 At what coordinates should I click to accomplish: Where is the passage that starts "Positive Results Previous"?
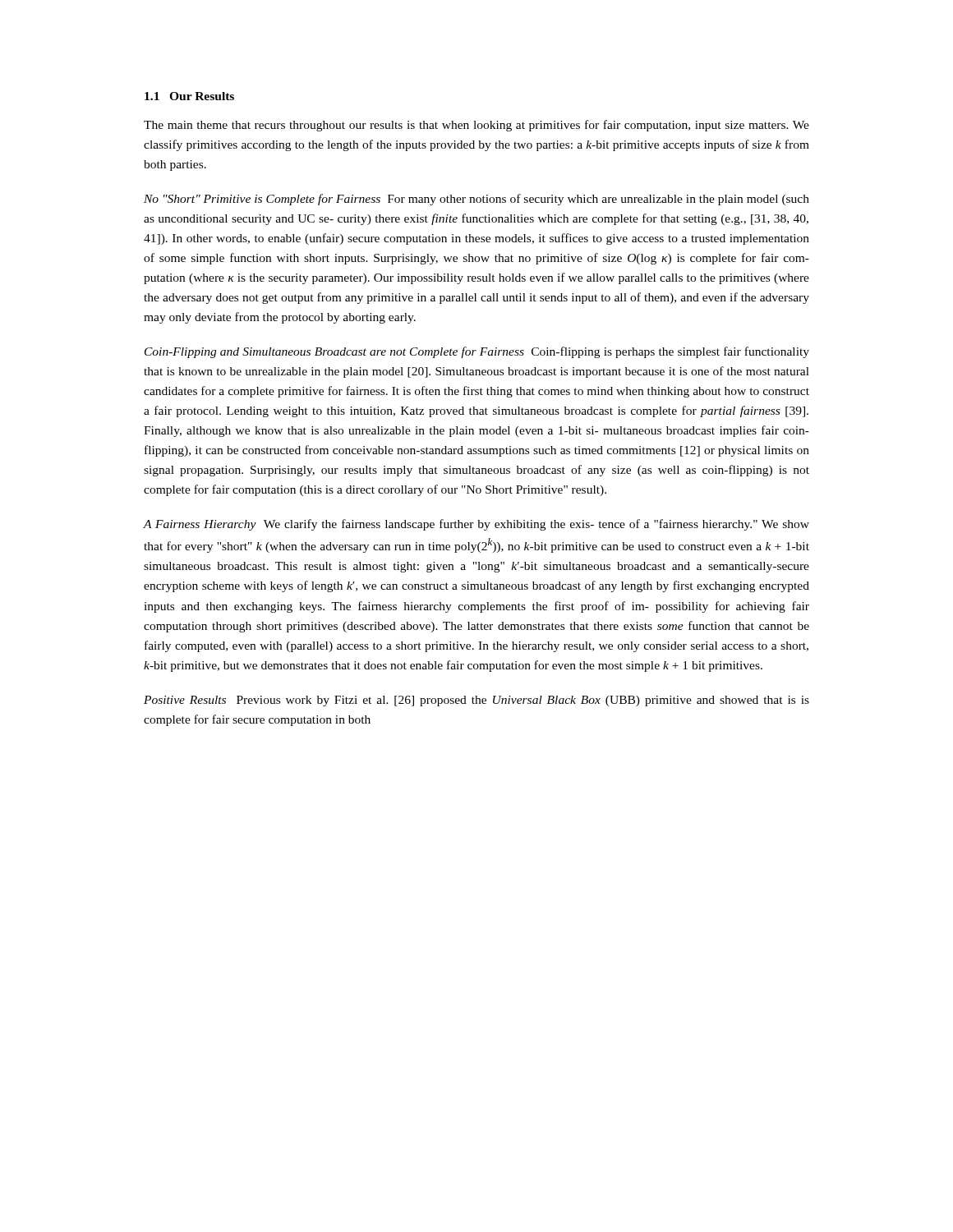pyautogui.click(x=476, y=709)
